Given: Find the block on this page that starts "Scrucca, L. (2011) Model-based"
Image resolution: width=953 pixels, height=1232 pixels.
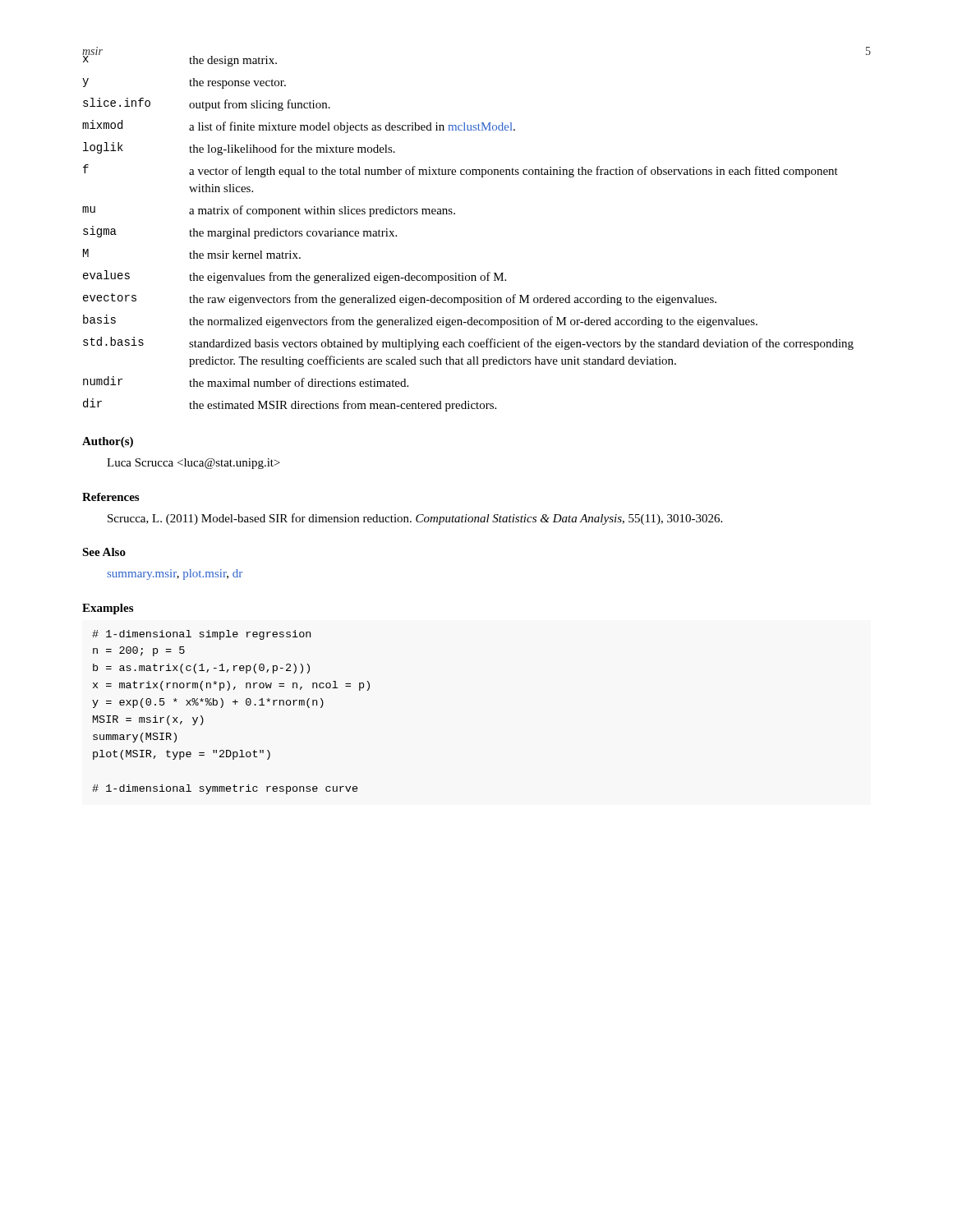Looking at the screenshot, I should [x=415, y=518].
